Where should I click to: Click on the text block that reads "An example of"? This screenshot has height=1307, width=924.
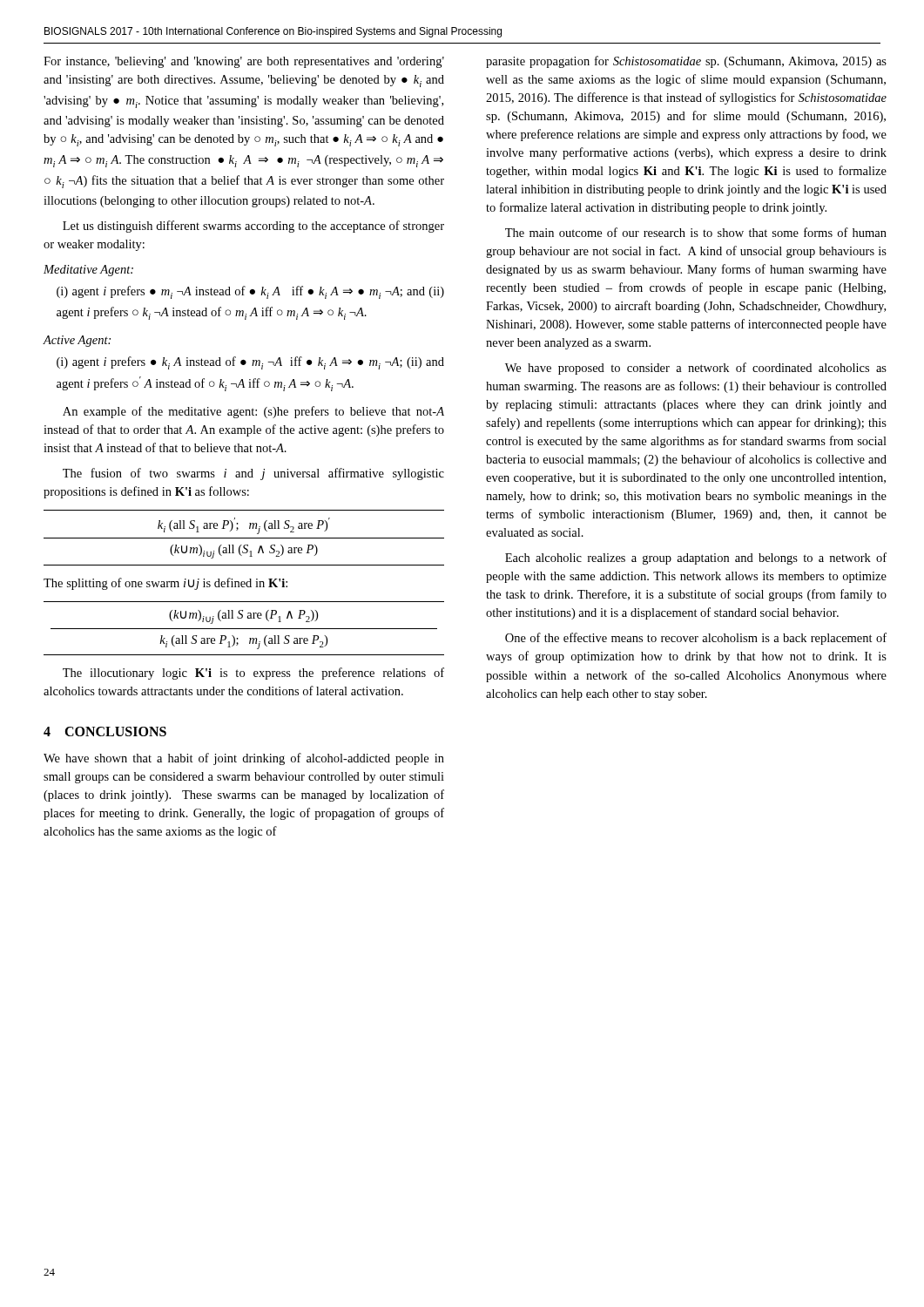pos(244,430)
